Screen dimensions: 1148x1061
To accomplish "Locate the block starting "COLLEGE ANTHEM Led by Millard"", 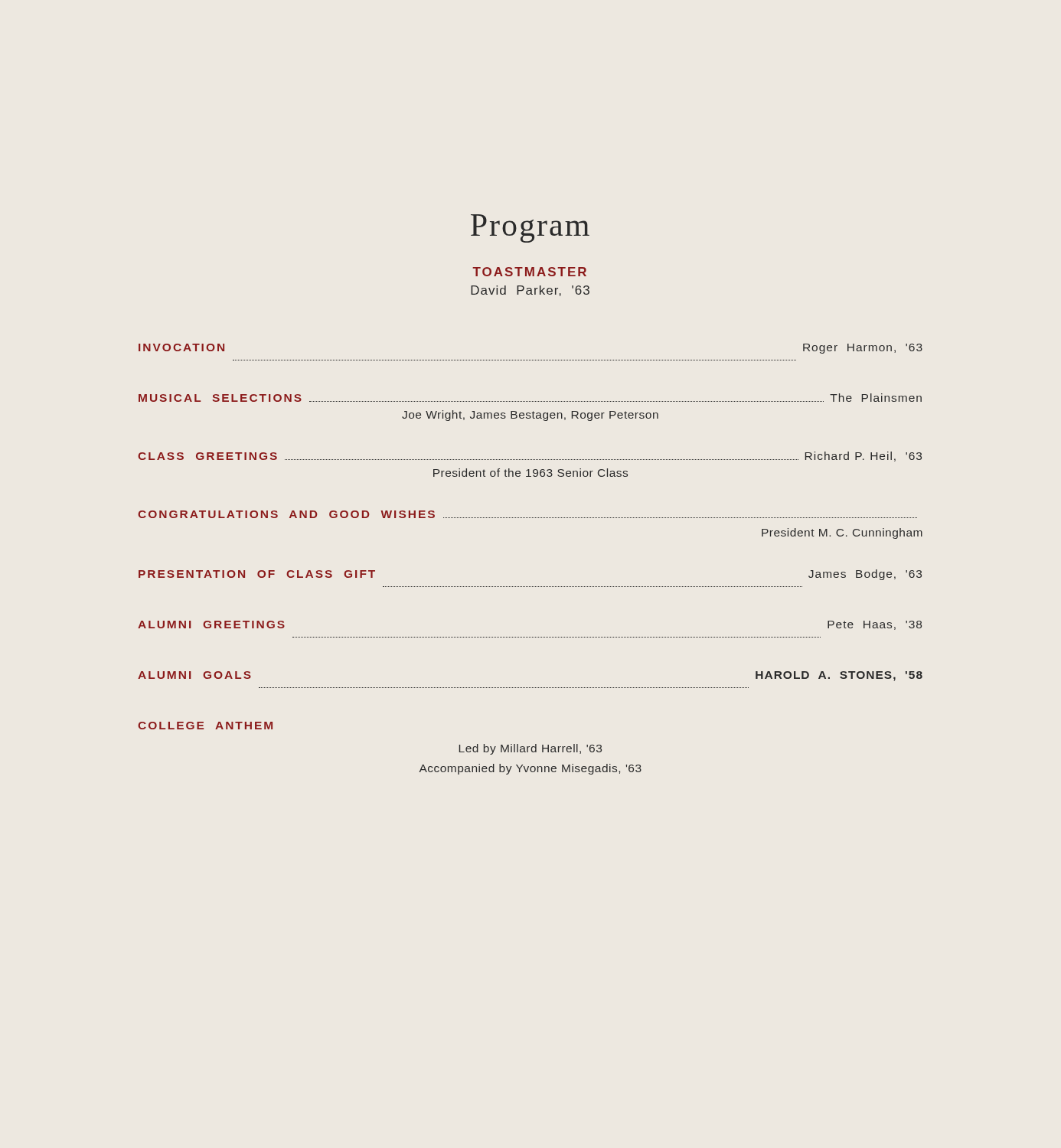I will pos(530,749).
